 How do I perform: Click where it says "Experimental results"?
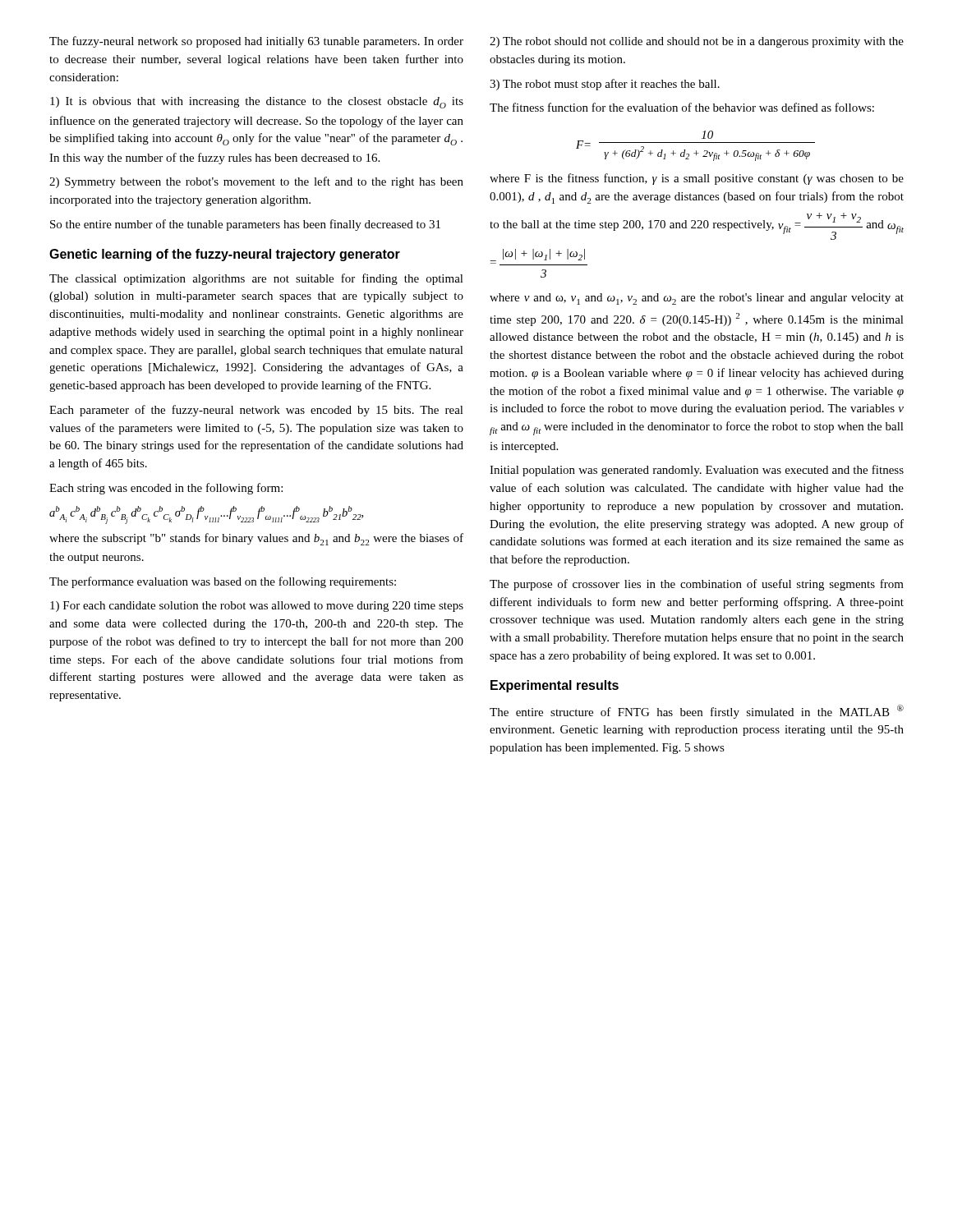554,685
